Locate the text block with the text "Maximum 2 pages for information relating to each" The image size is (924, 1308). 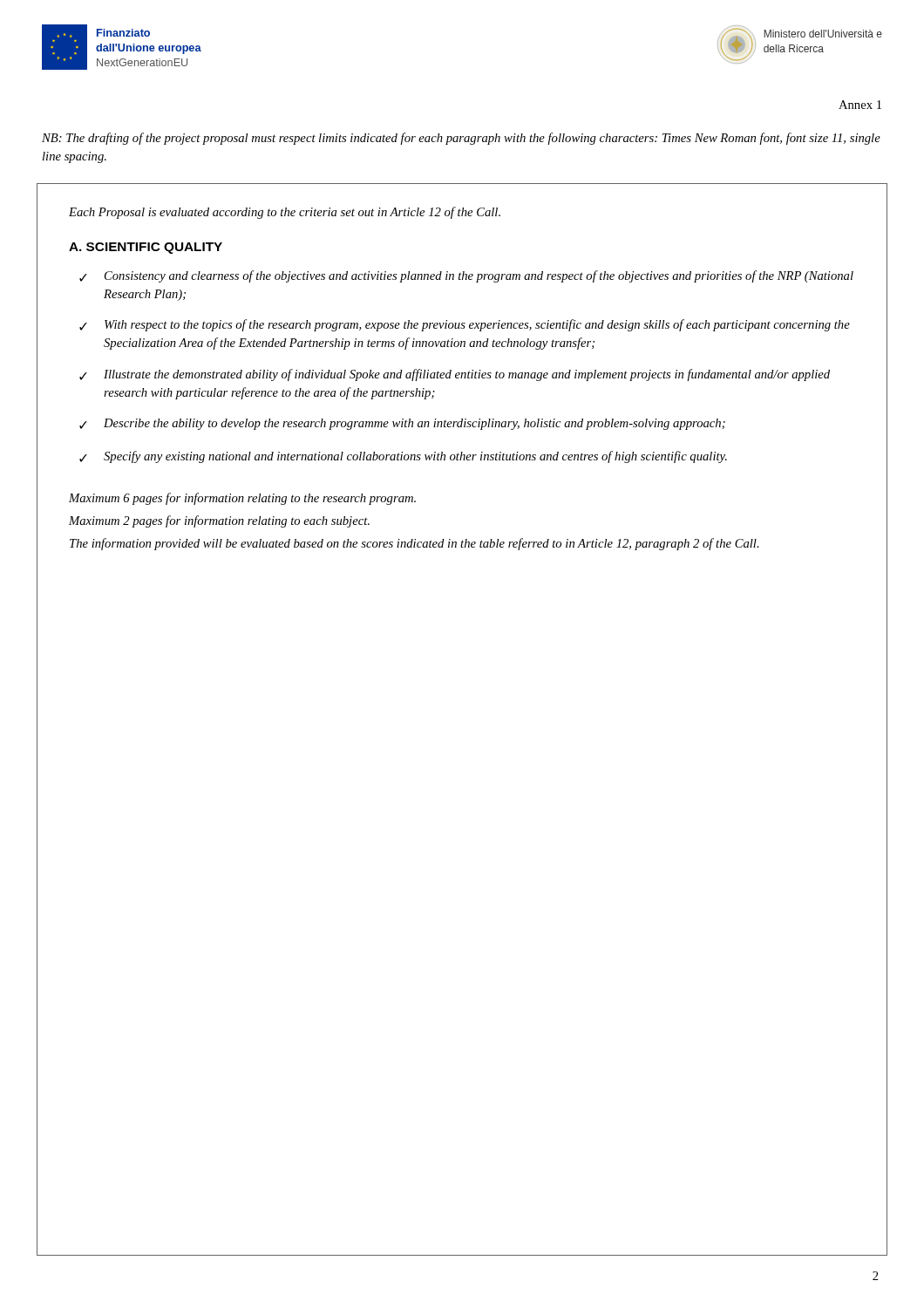(220, 520)
